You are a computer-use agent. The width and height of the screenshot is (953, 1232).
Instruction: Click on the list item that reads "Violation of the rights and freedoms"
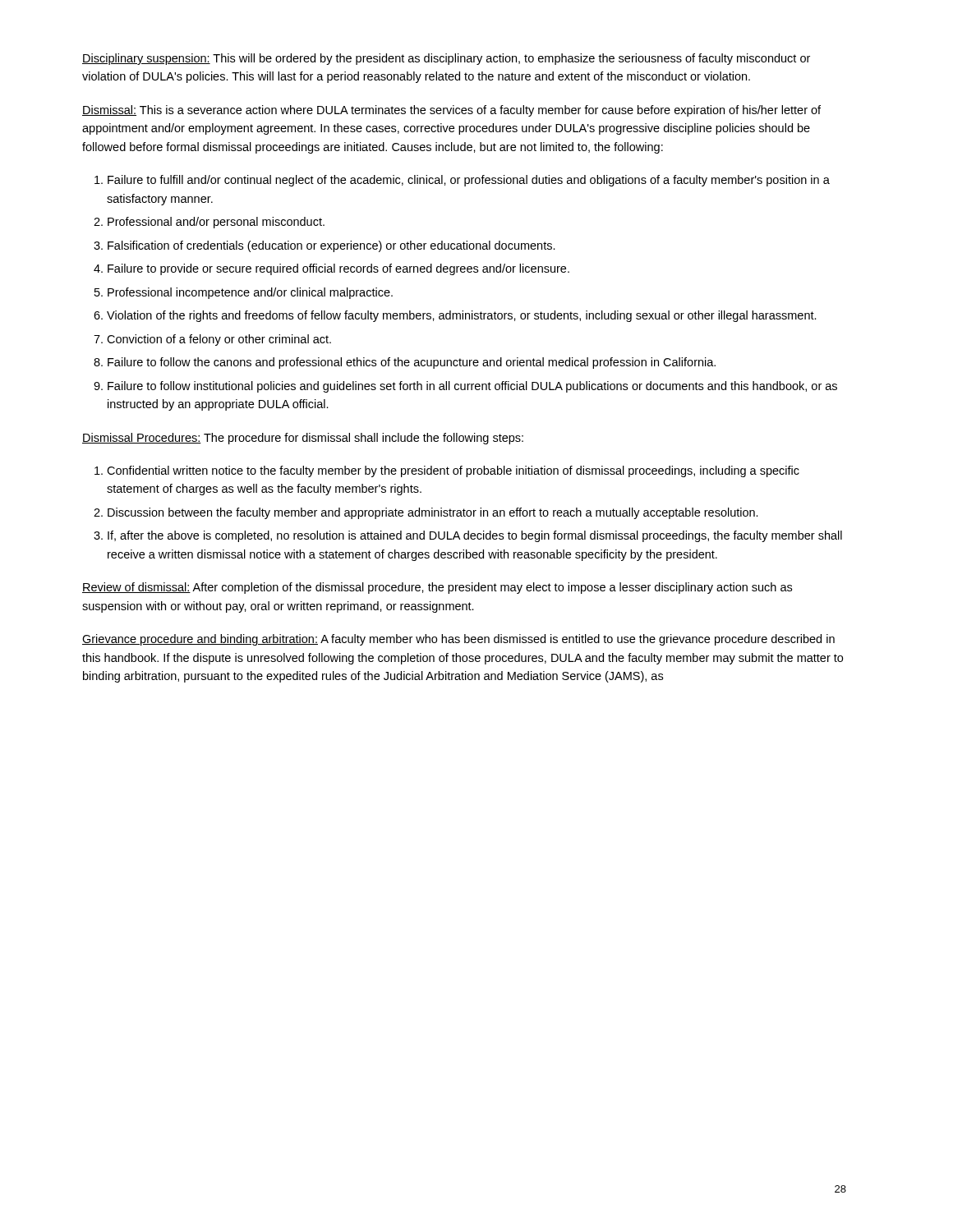476,316
